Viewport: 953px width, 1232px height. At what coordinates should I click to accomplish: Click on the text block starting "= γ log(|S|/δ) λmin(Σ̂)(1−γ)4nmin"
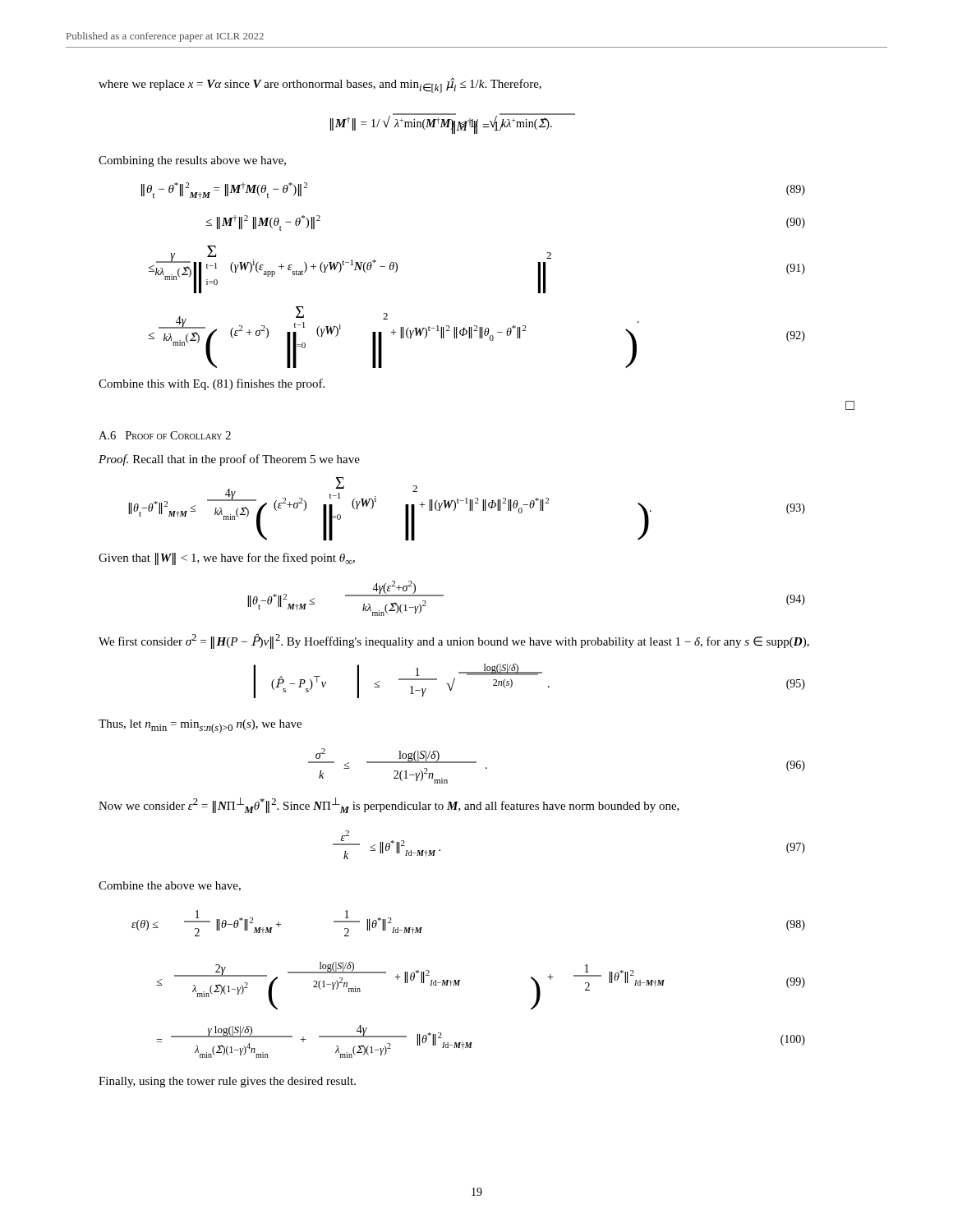476,1040
